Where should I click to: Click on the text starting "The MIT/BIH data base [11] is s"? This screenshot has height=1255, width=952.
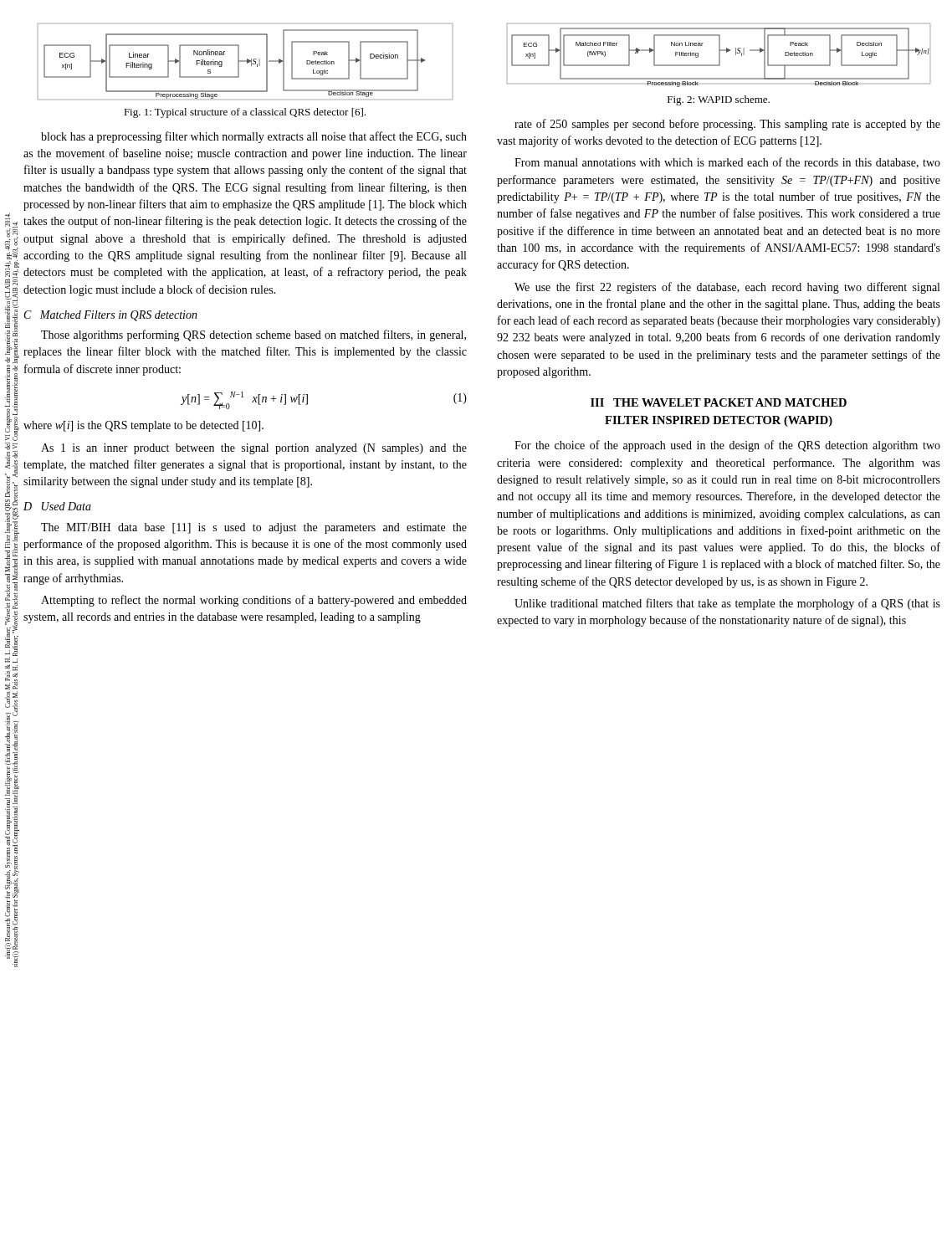(x=245, y=573)
